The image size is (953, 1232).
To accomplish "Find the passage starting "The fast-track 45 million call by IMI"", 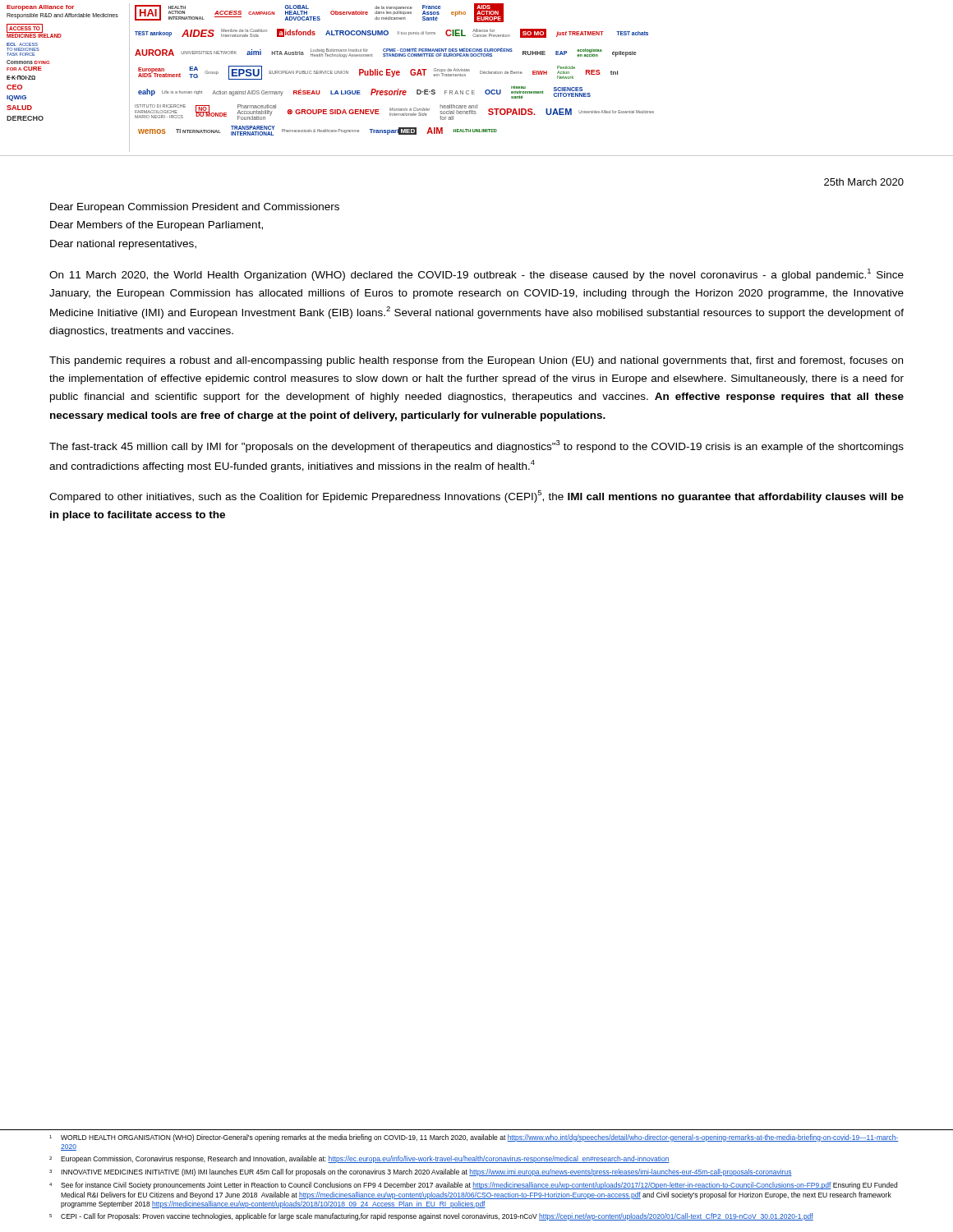I will click(476, 455).
